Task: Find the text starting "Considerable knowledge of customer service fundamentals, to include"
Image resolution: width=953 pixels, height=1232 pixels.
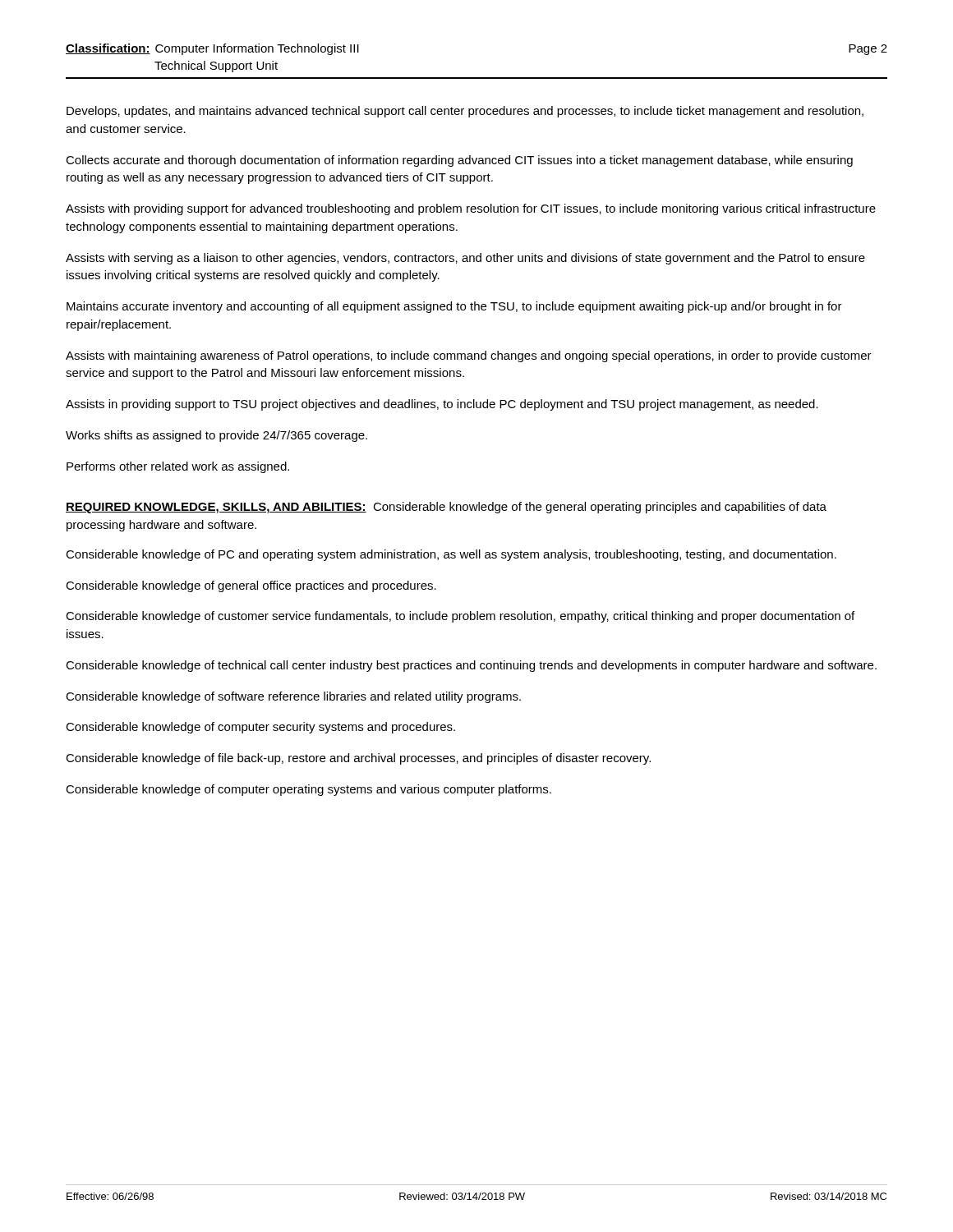Action: click(460, 625)
